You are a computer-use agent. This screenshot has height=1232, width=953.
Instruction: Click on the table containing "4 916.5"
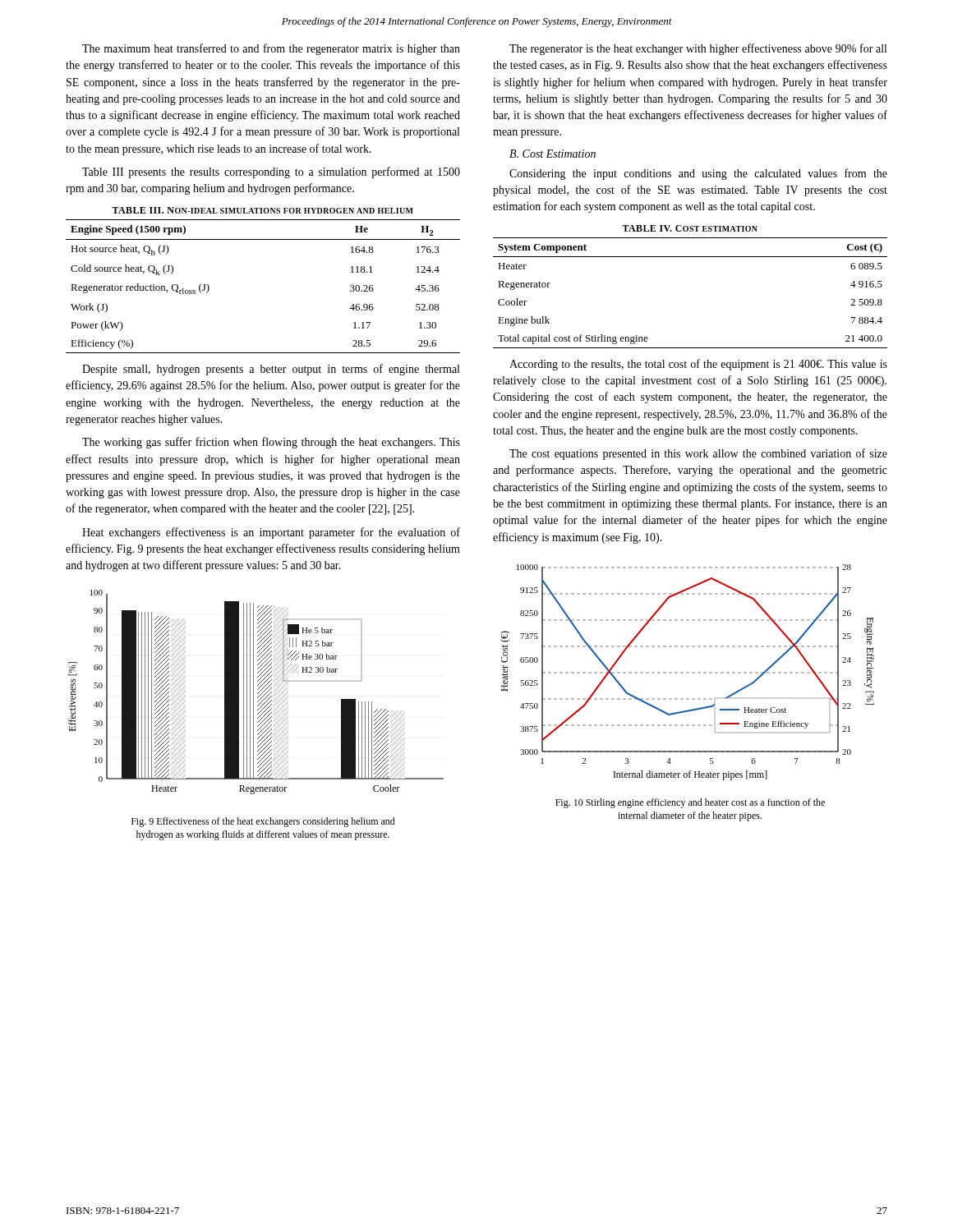coord(690,292)
